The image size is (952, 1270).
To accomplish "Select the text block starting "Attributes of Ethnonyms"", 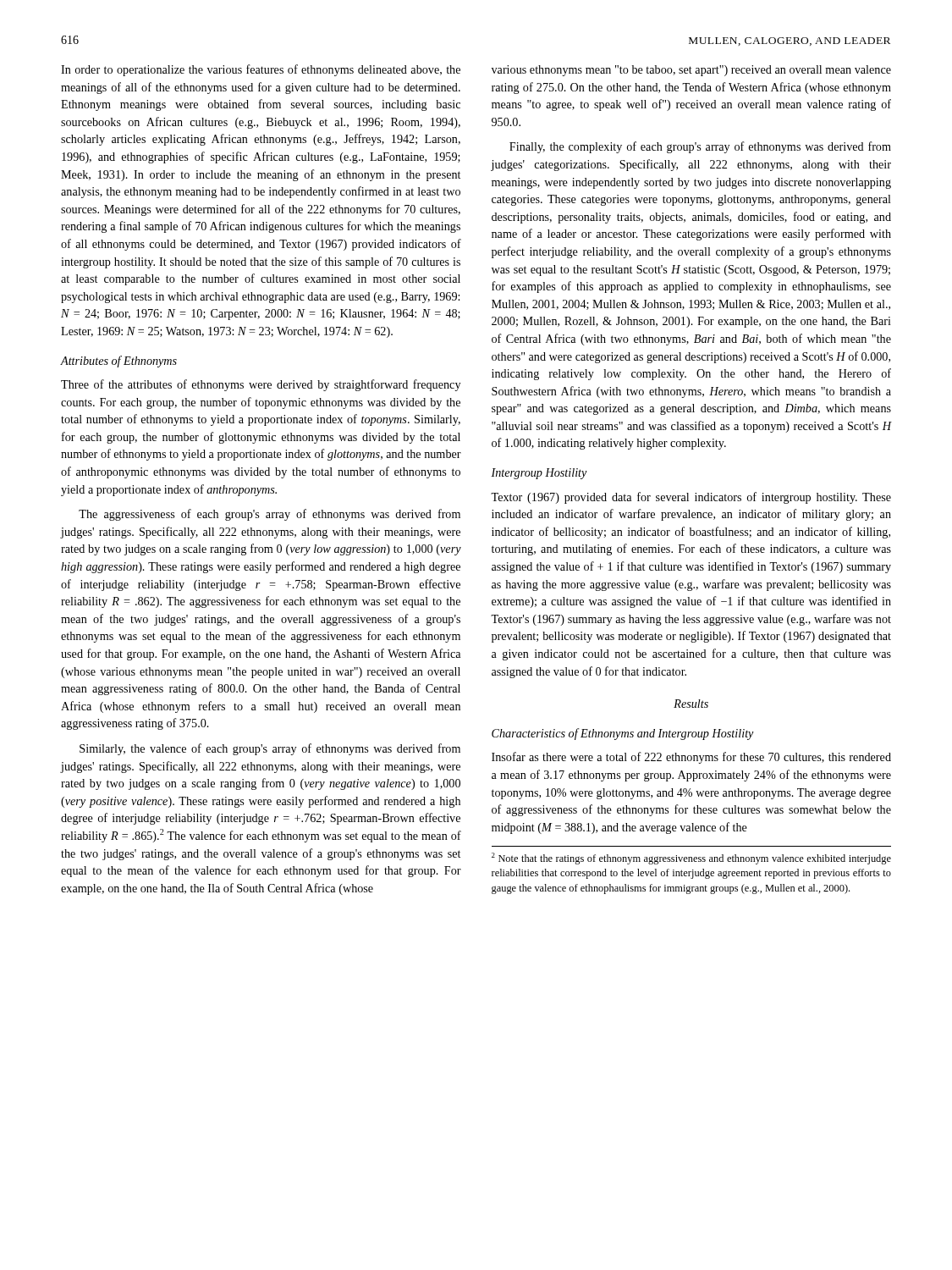I will click(x=119, y=360).
